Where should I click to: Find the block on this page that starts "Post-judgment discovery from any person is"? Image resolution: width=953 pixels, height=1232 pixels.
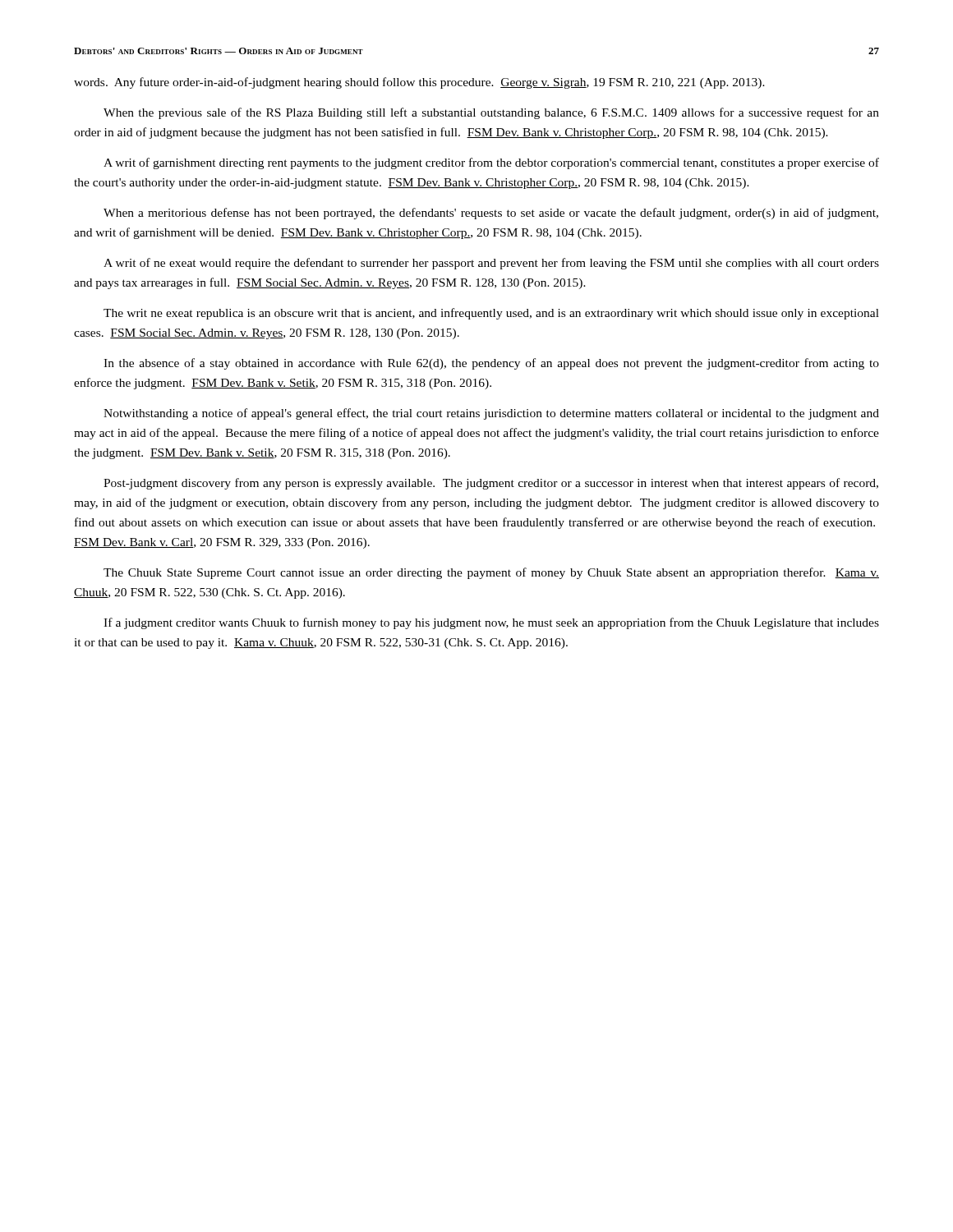pos(476,512)
